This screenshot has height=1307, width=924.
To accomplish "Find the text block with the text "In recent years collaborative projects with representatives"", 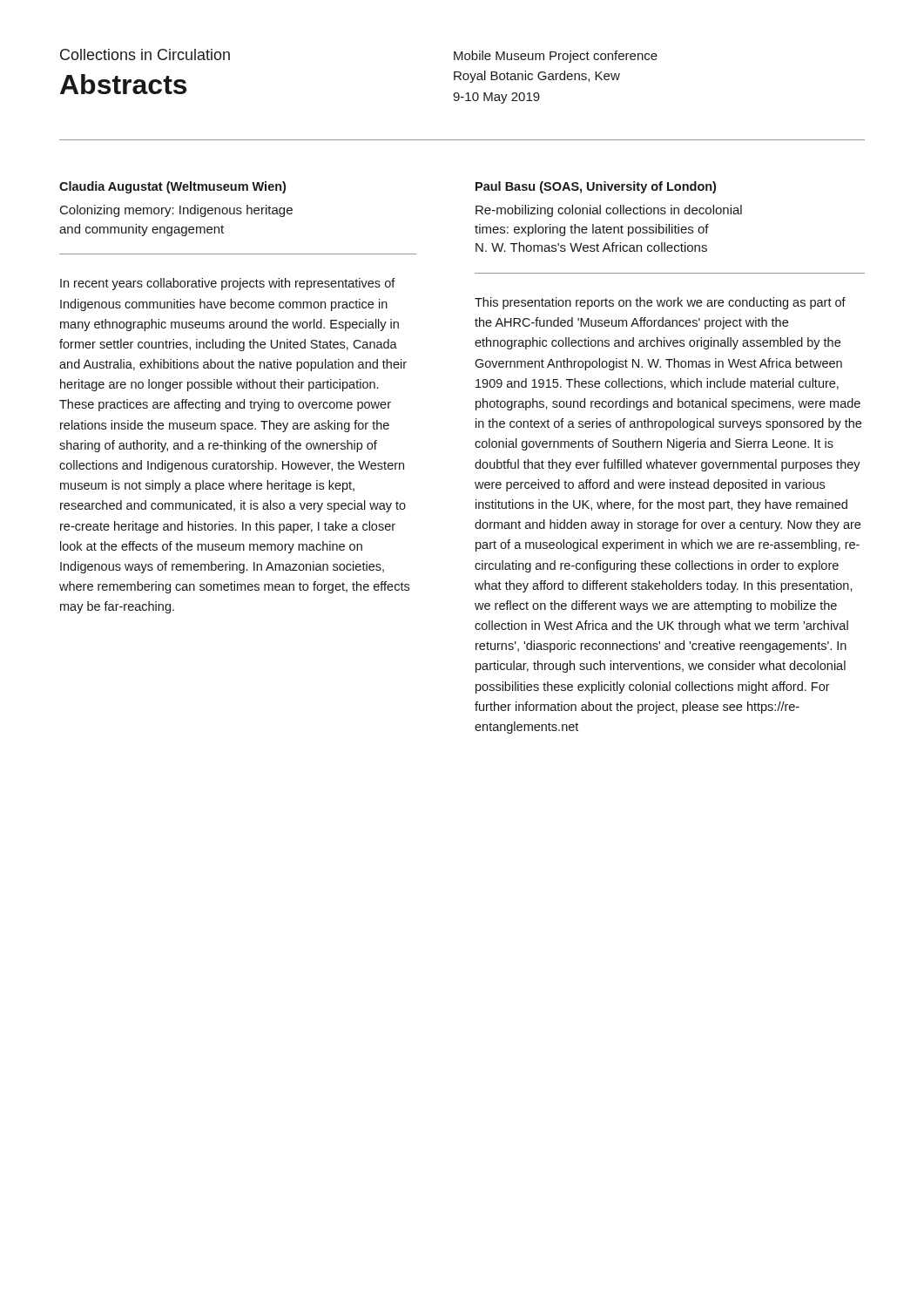I will [x=238, y=446].
